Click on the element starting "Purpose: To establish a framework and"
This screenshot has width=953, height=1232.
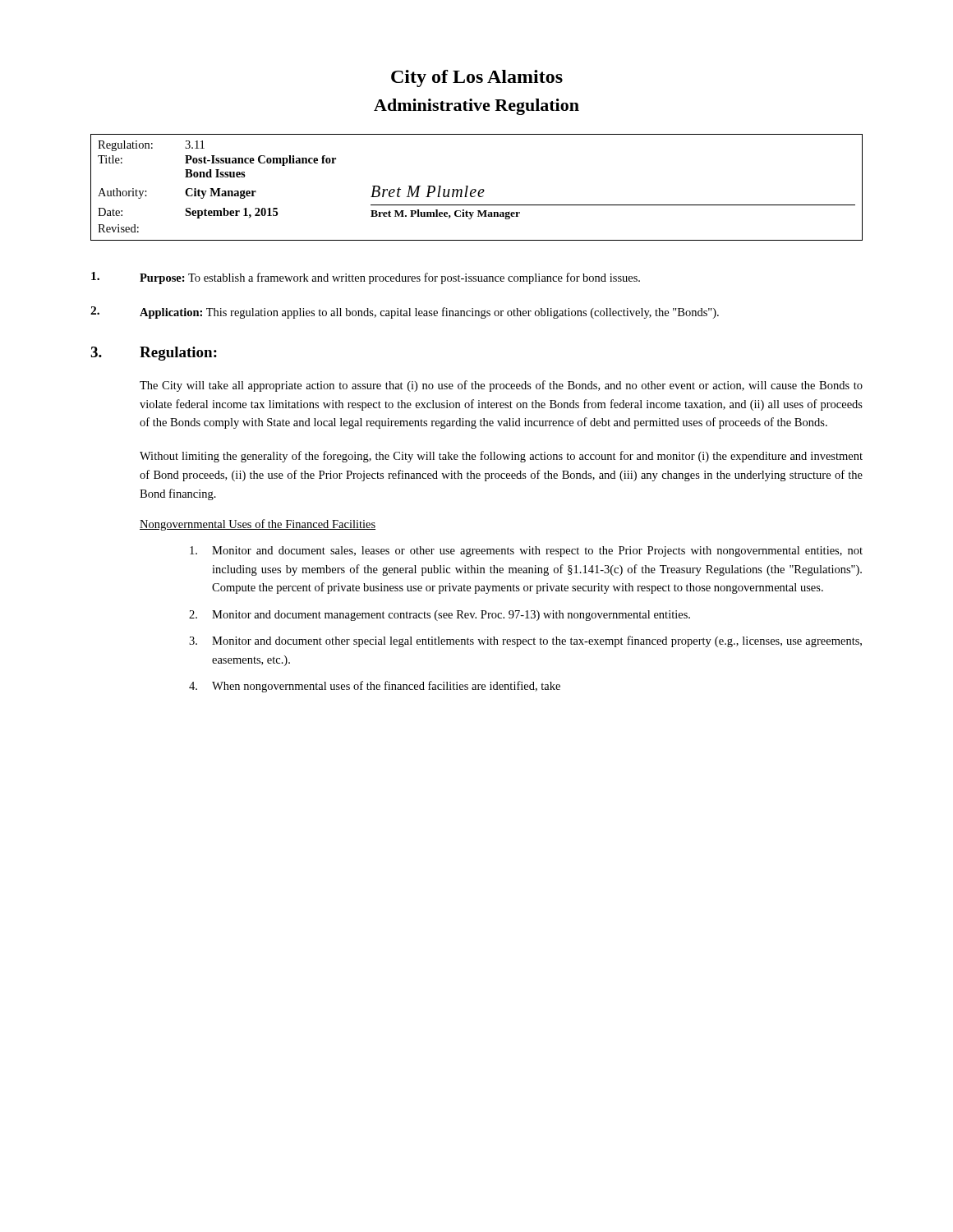tap(476, 278)
